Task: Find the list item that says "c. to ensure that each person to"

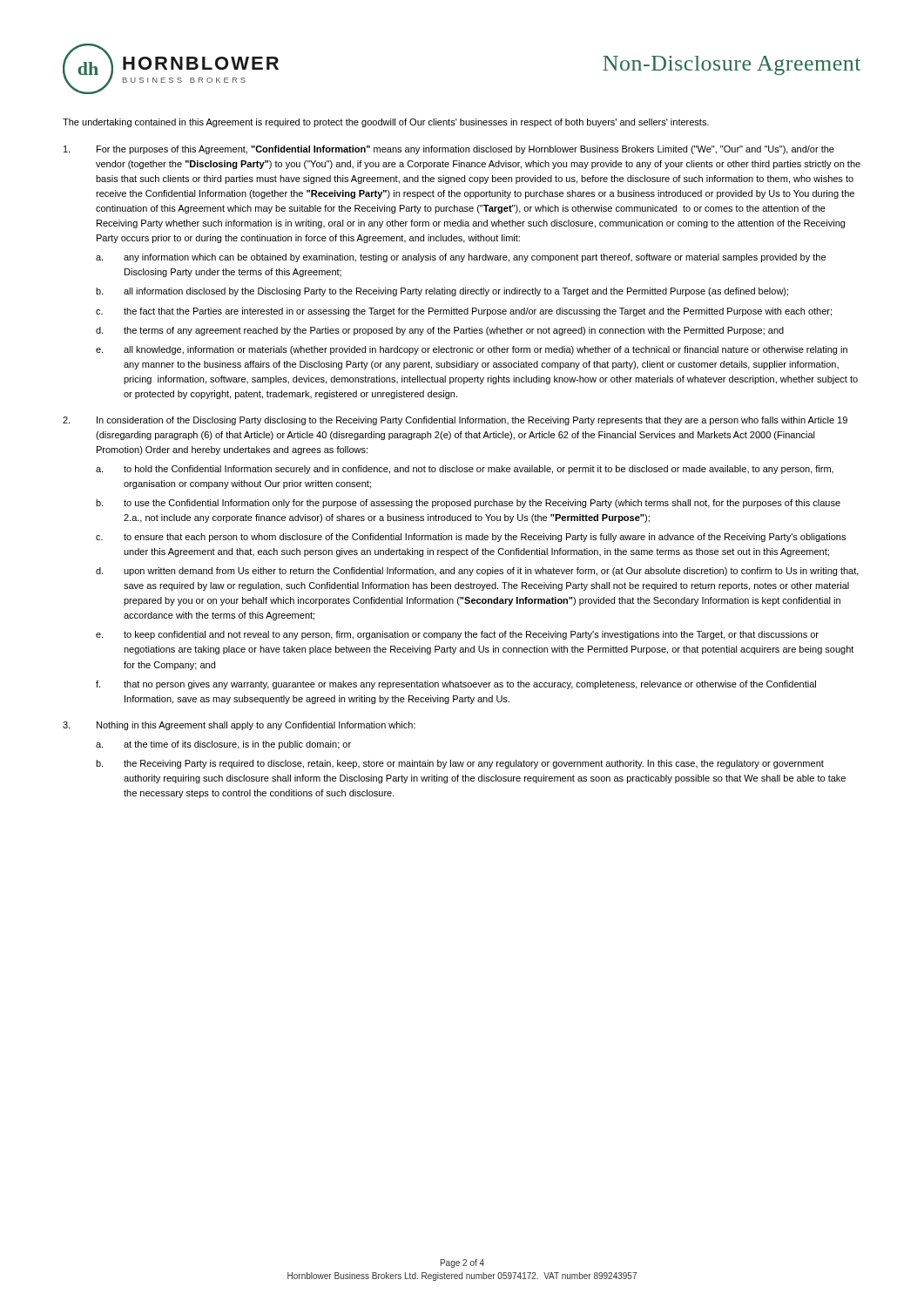Action: coord(479,545)
